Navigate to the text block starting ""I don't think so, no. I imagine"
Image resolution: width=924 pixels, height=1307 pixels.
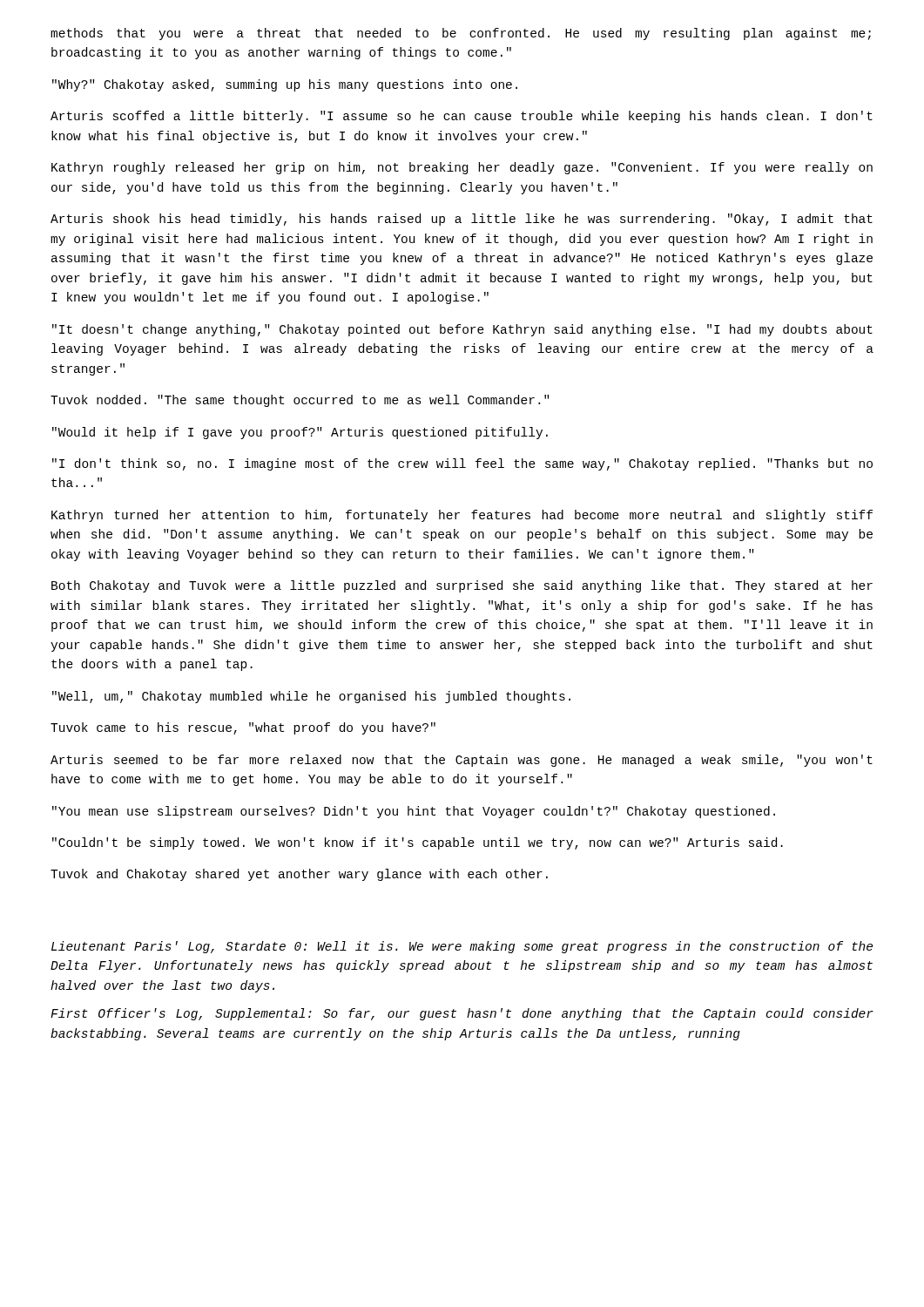[462, 474]
